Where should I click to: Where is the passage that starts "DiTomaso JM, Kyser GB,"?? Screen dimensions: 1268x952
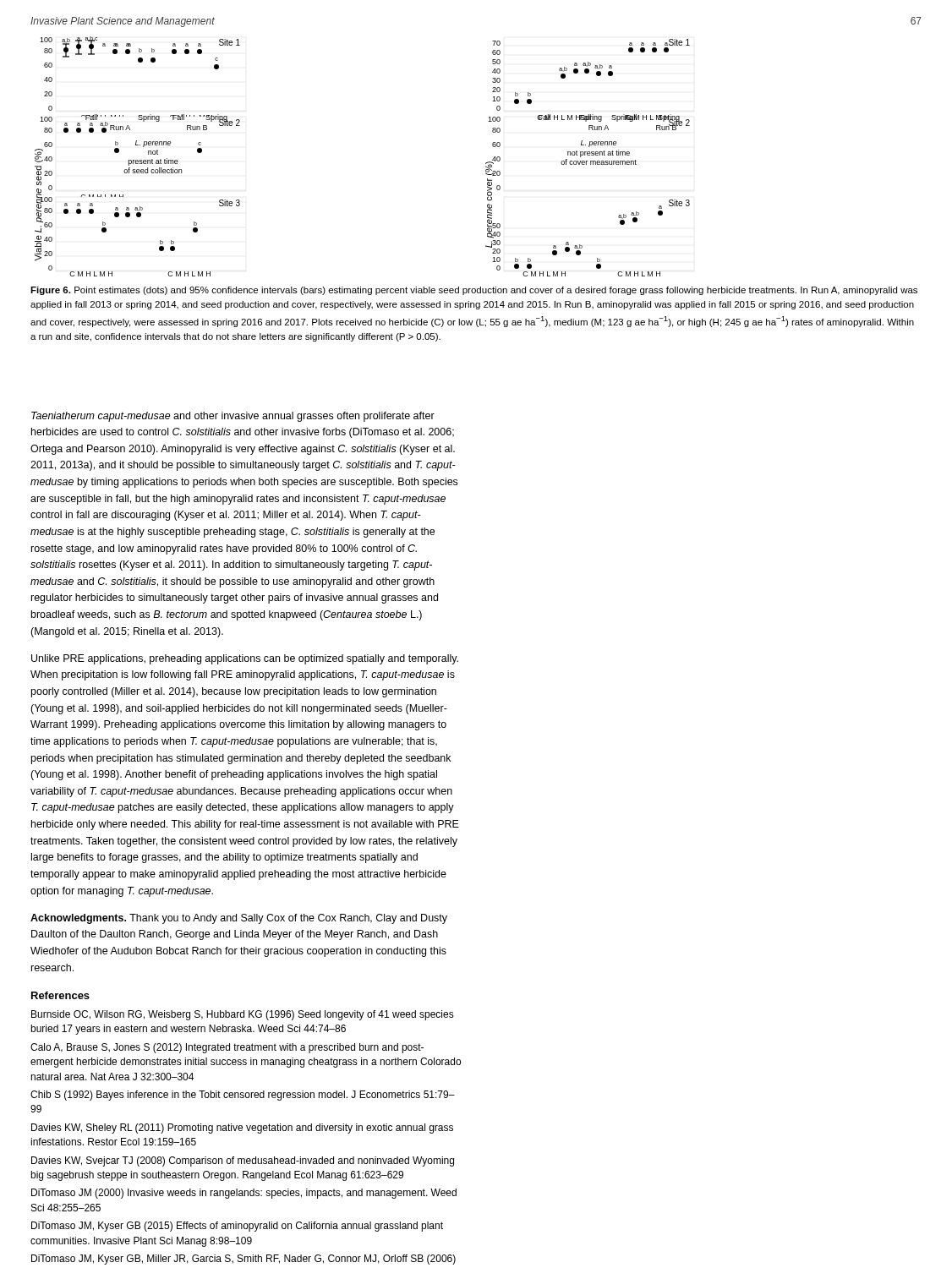pyautogui.click(x=243, y=1260)
